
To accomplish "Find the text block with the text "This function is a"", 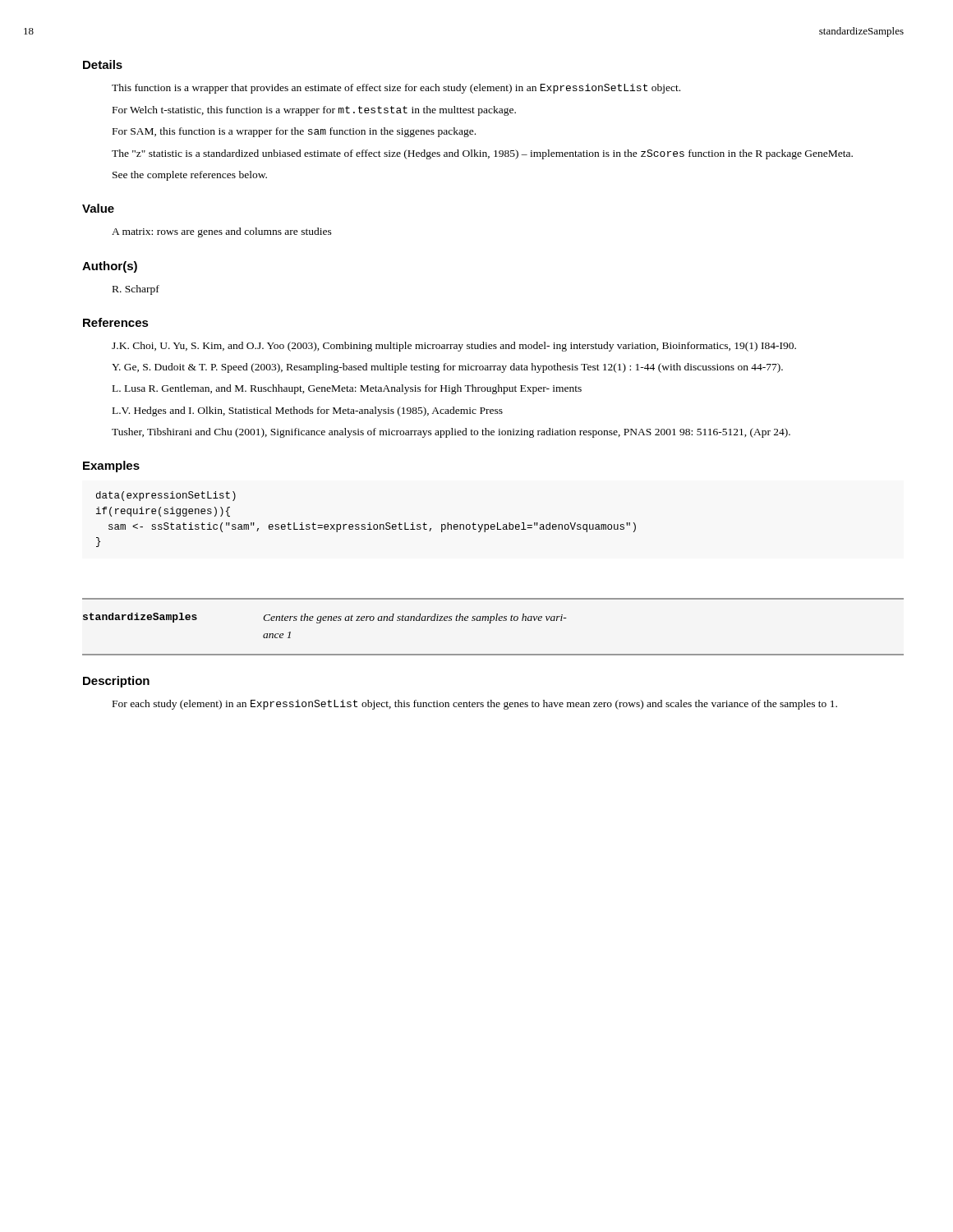I will pyautogui.click(x=396, y=88).
